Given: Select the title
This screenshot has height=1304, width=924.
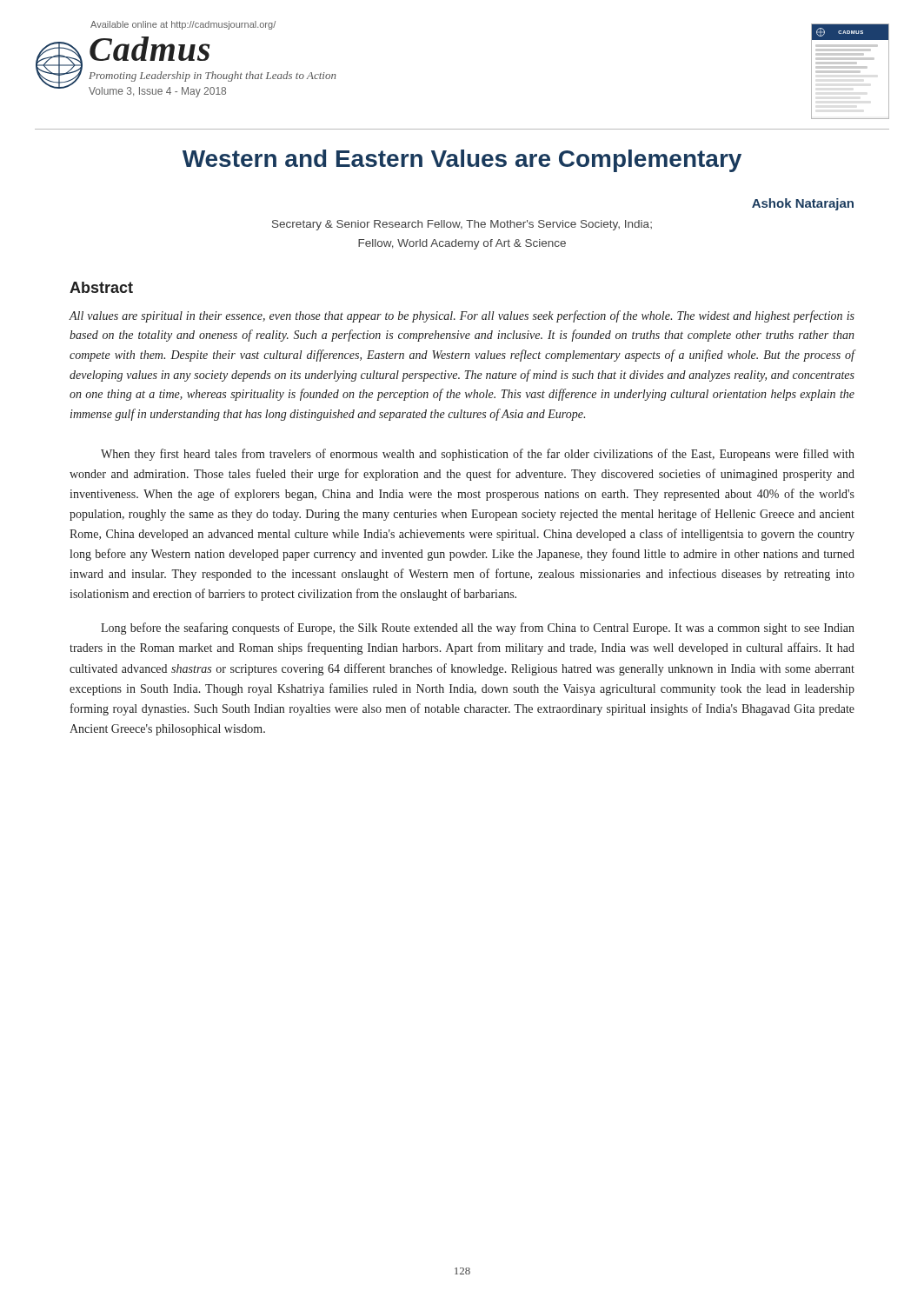Looking at the screenshot, I should pyautogui.click(x=462, y=159).
